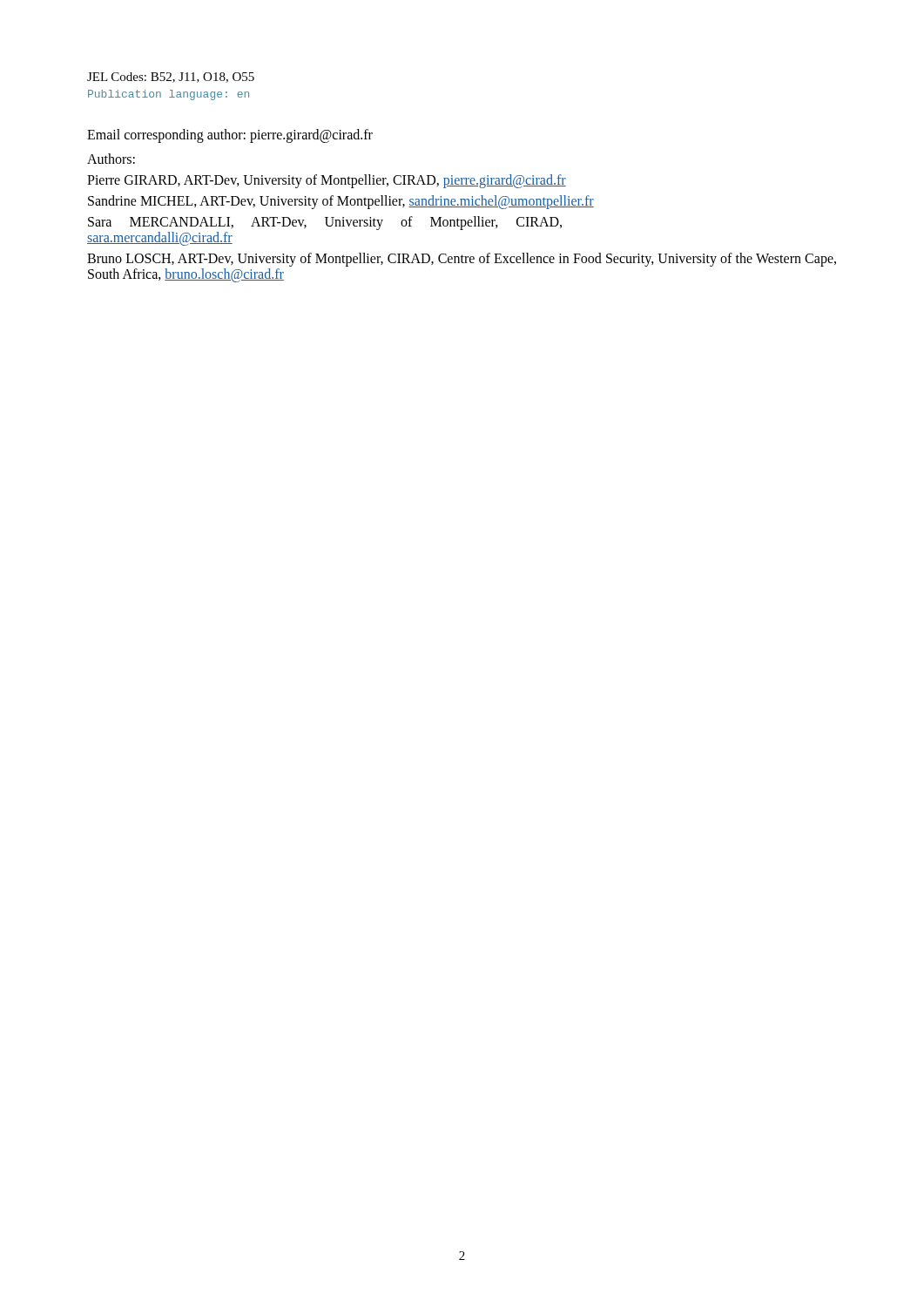Click on the text block with the text "Sandrine MICHEL, ART-Dev, University of"

point(340,201)
